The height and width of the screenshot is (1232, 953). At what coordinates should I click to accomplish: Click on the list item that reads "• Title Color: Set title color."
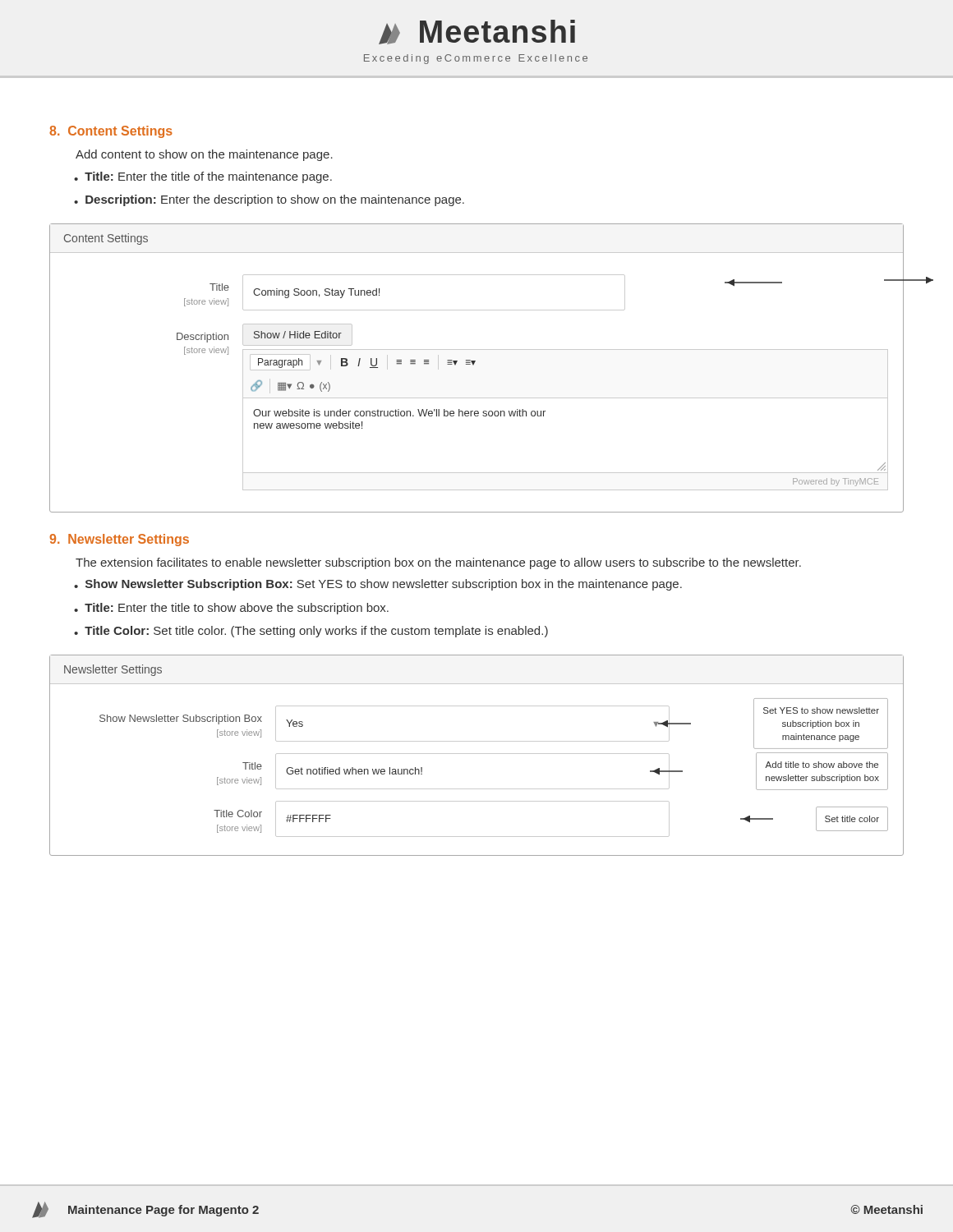311,632
